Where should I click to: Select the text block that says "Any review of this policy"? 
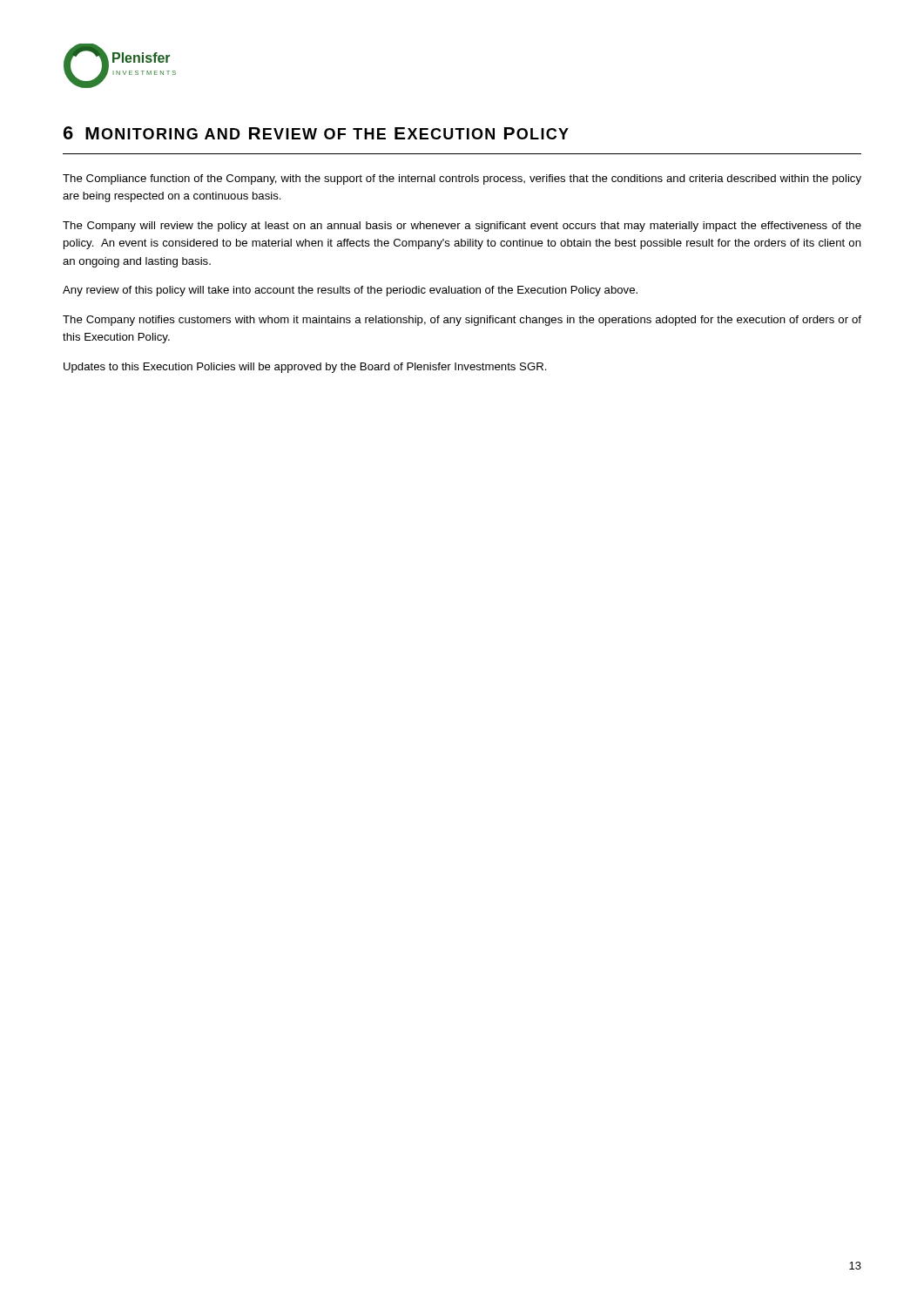coord(351,290)
